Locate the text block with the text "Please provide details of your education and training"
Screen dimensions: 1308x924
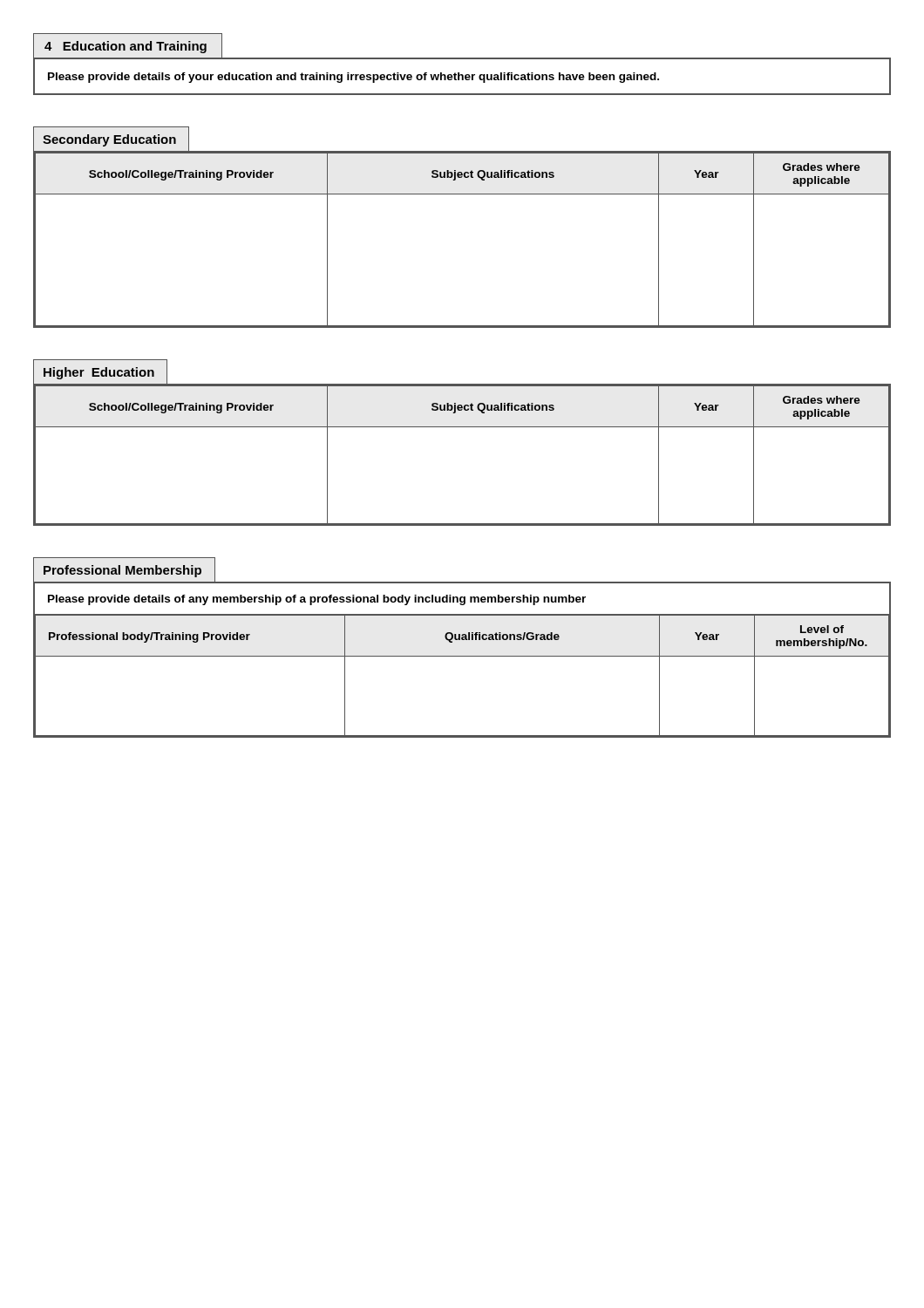[462, 76]
